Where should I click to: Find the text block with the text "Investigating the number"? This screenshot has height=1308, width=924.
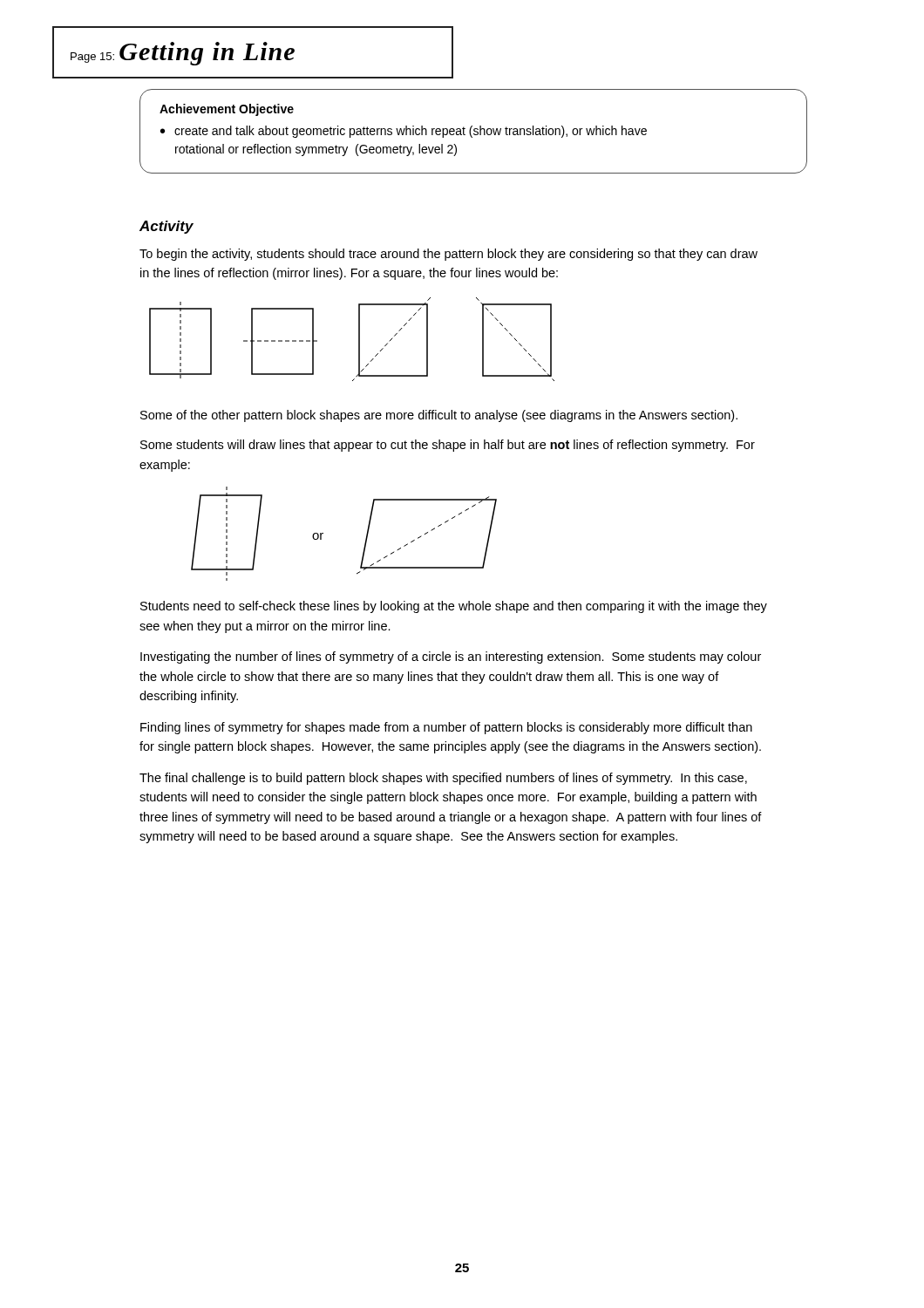pos(450,676)
